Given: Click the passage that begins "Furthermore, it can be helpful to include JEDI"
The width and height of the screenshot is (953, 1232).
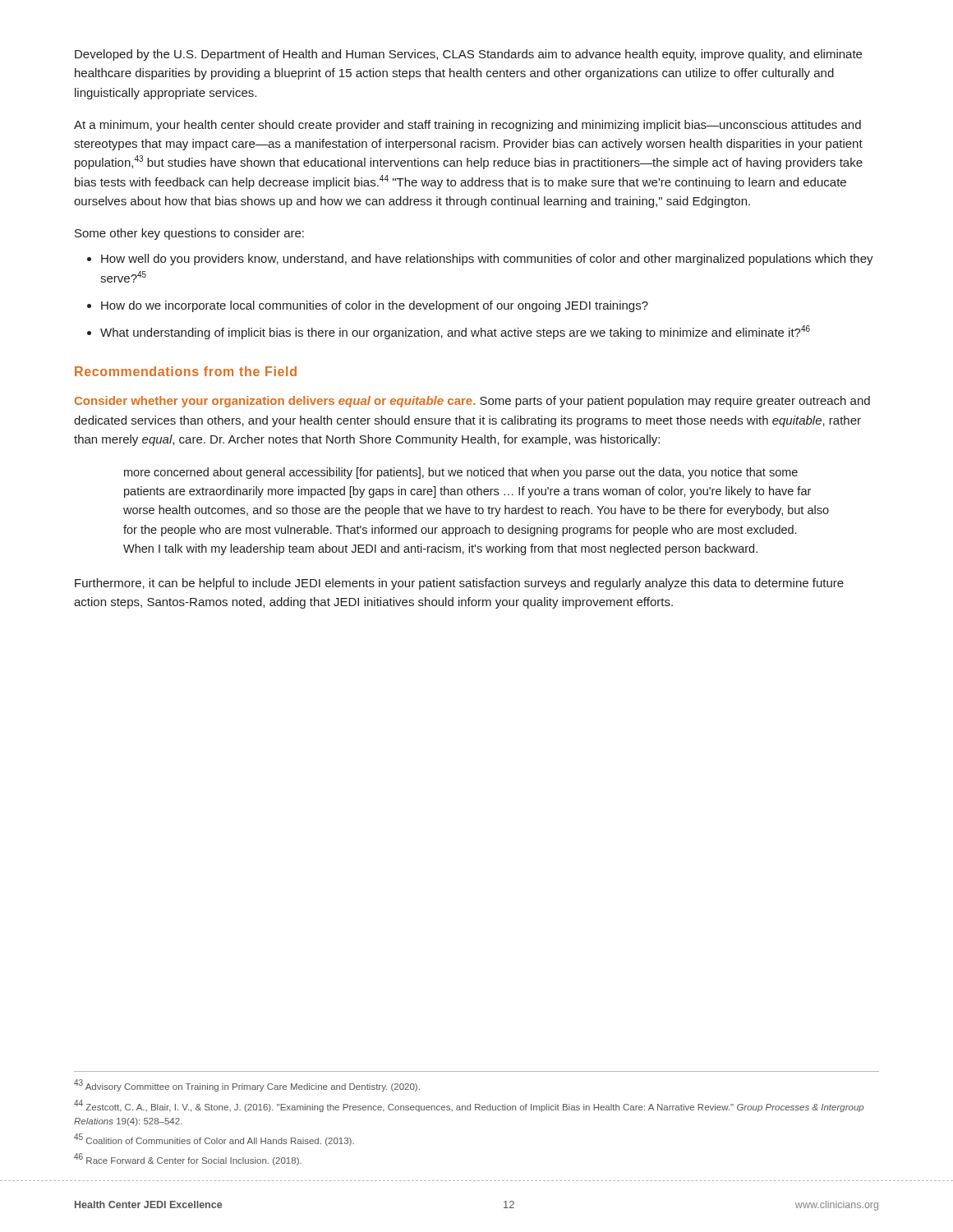Looking at the screenshot, I should coord(459,592).
